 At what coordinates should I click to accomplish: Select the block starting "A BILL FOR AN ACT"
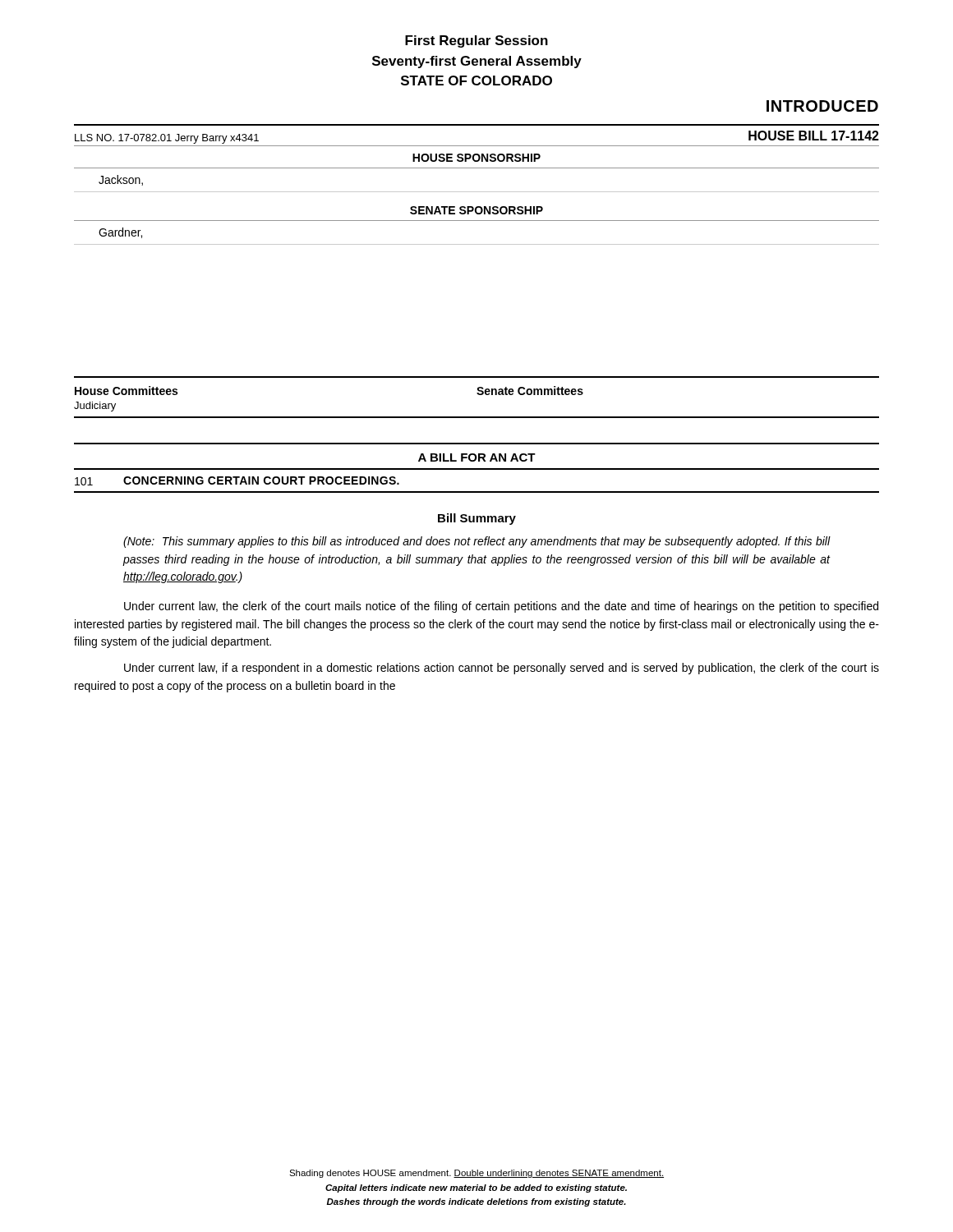coord(476,457)
